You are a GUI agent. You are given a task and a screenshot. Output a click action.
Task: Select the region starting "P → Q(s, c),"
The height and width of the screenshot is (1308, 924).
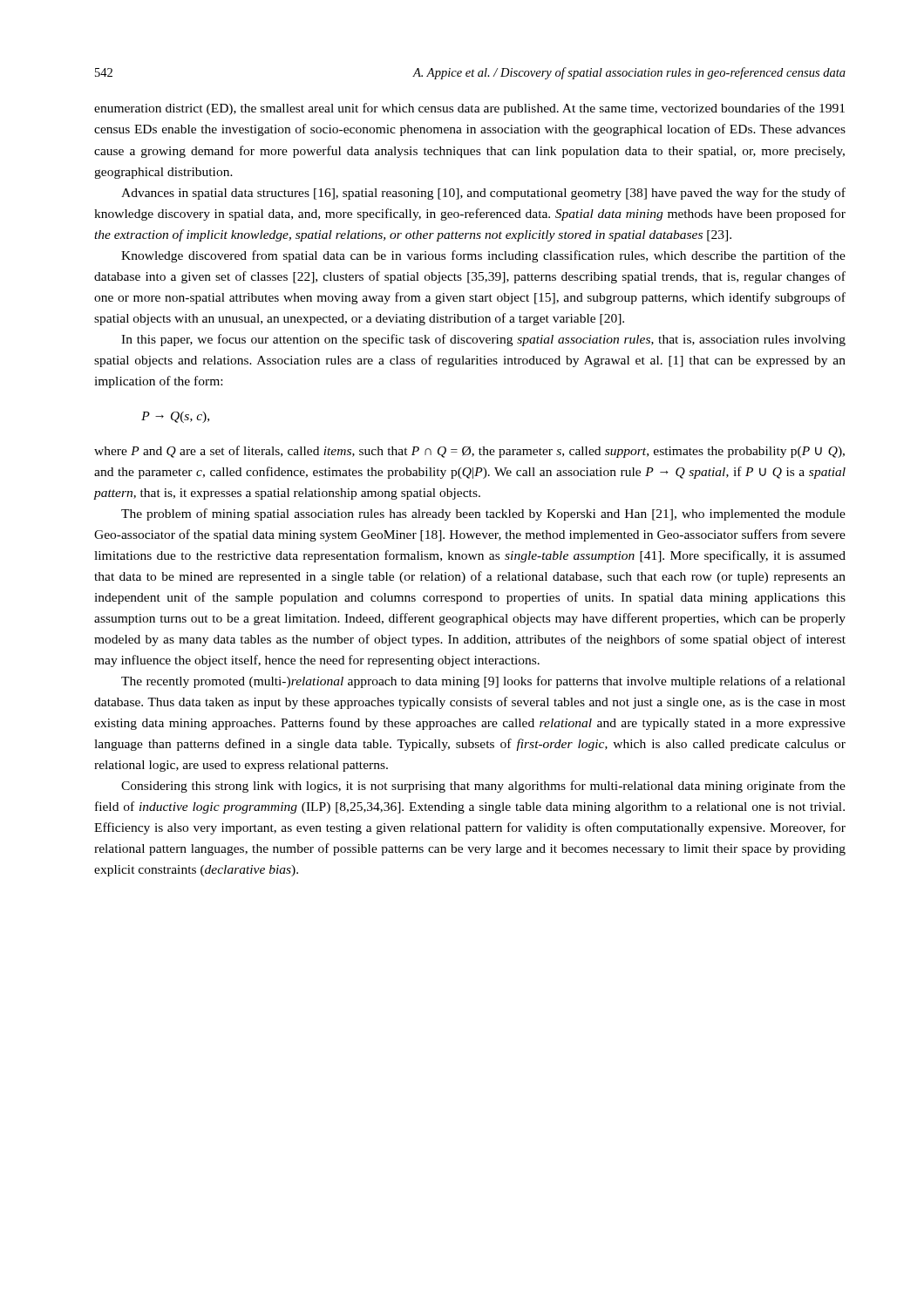176,415
